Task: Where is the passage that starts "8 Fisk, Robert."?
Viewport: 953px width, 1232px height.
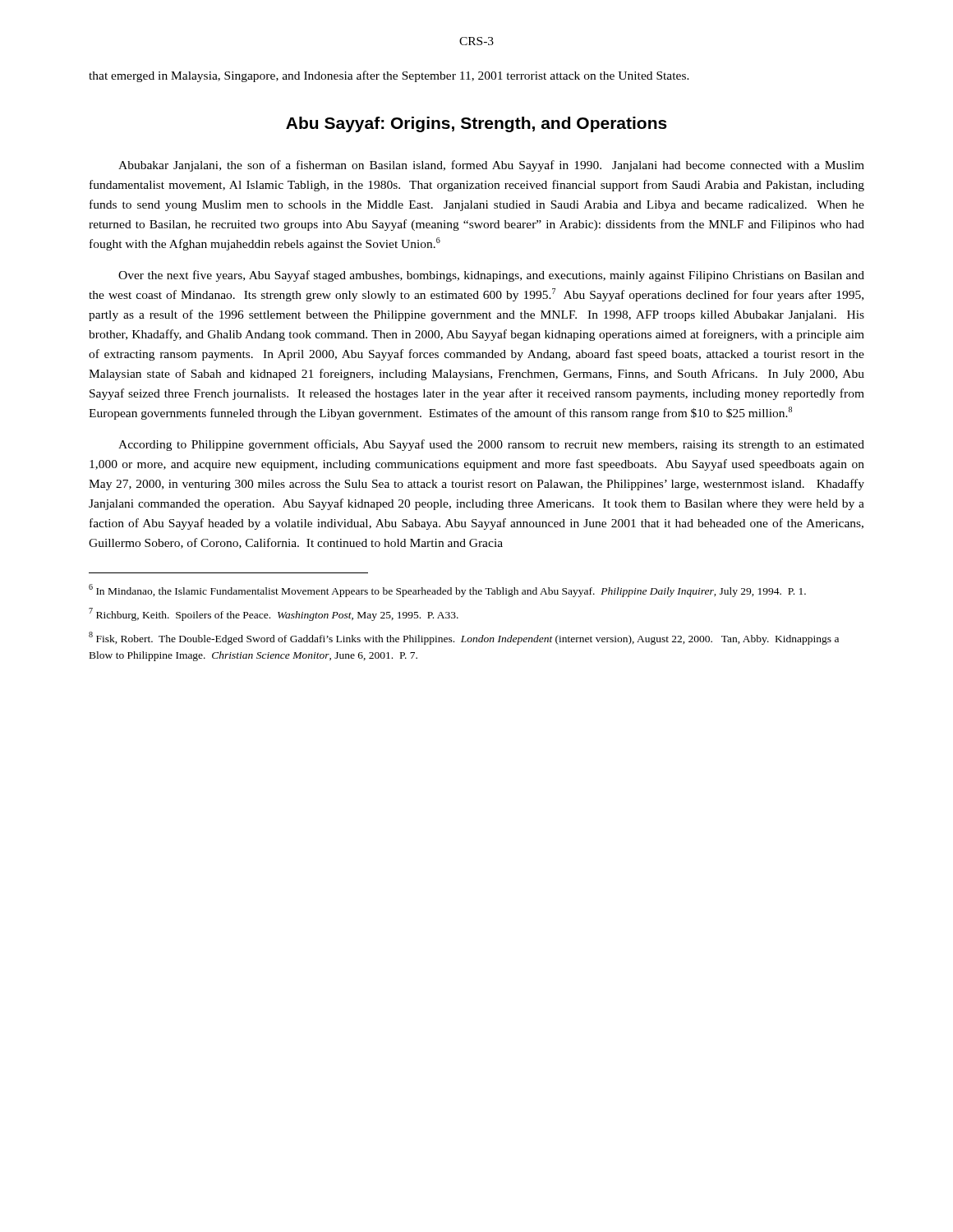Action: click(464, 646)
